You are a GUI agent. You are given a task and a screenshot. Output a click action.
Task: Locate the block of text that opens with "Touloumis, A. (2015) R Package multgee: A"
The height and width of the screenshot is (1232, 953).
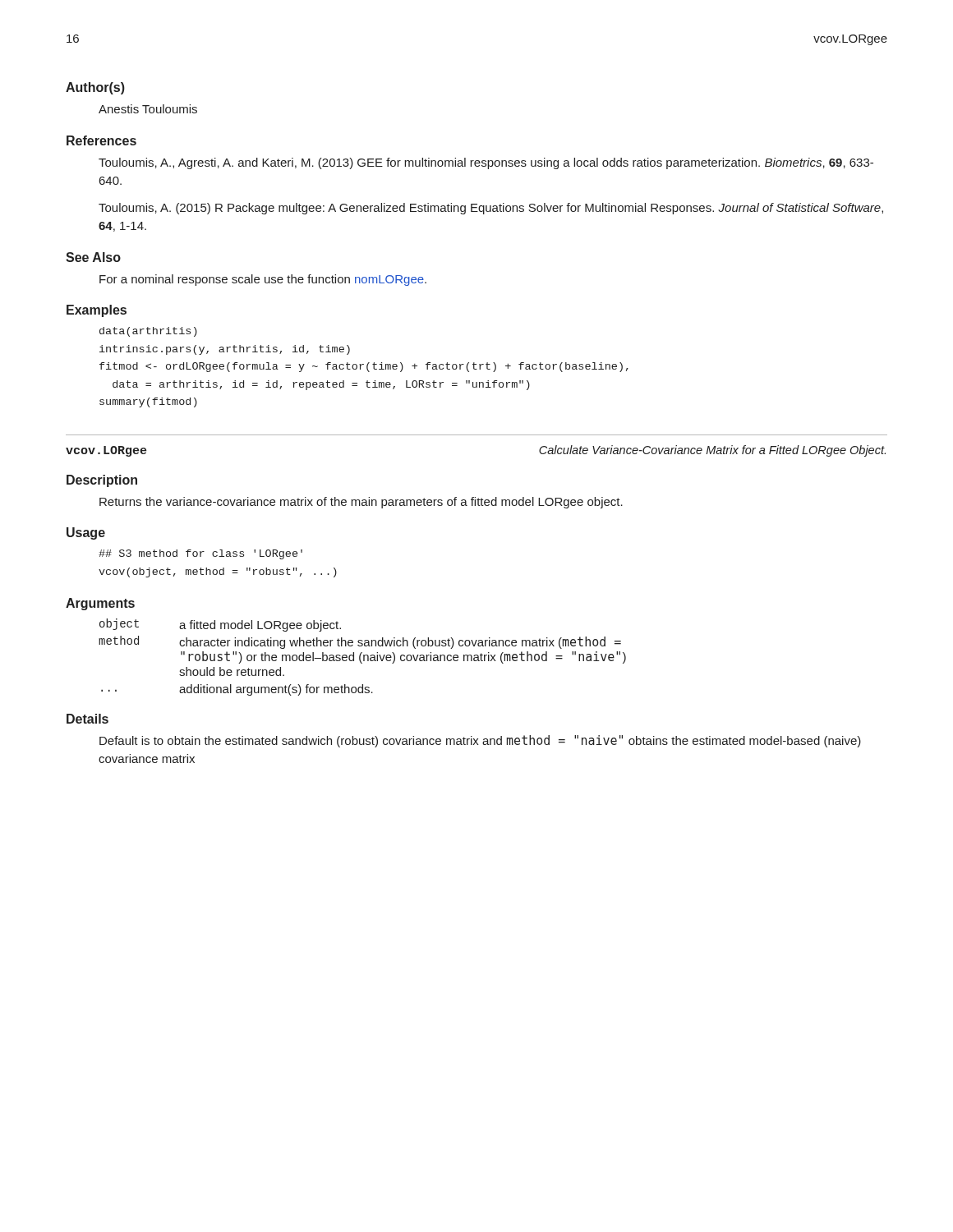[x=493, y=217]
